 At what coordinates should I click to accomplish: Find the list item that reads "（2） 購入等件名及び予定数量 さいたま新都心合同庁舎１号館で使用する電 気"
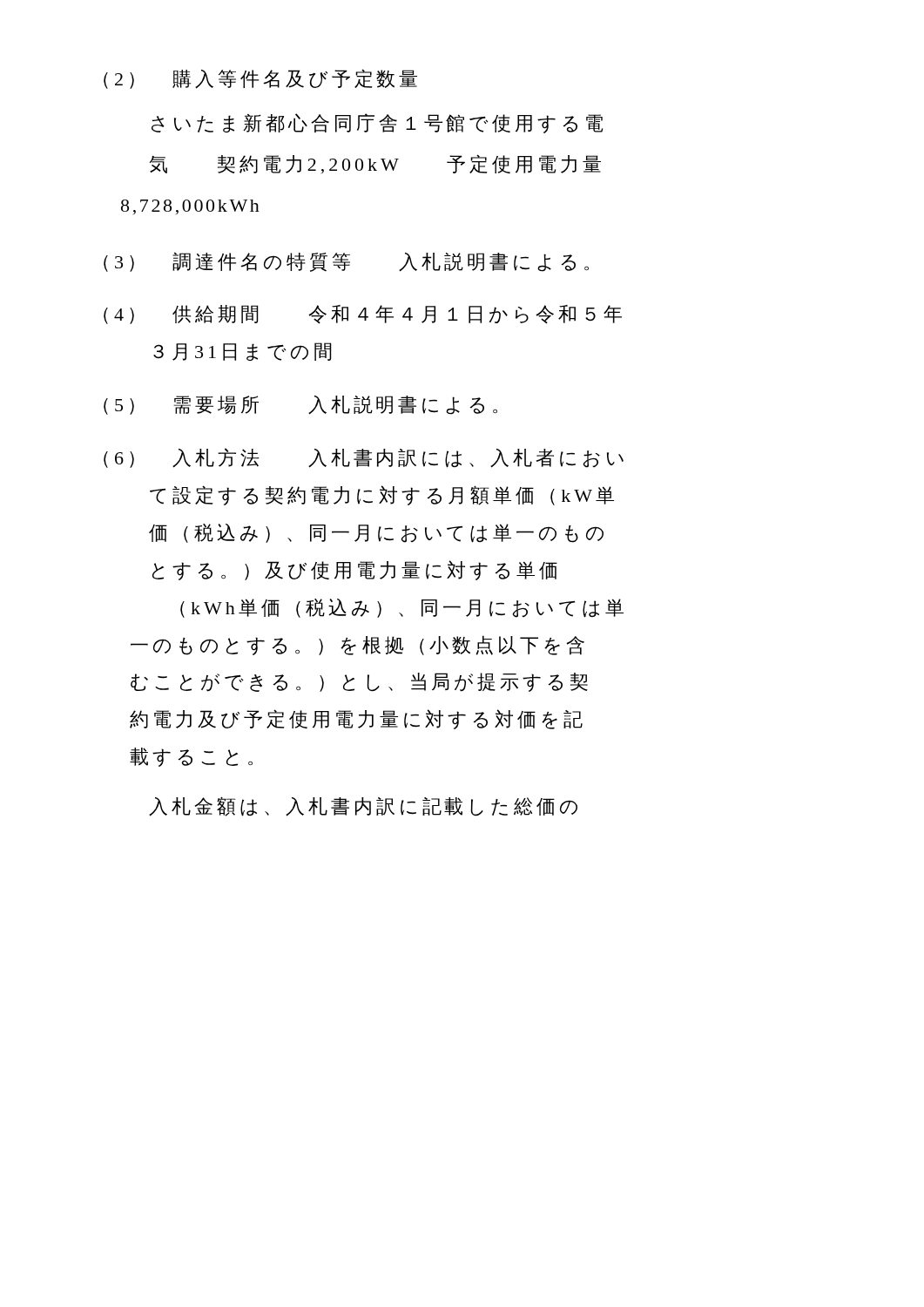[260, 79]
